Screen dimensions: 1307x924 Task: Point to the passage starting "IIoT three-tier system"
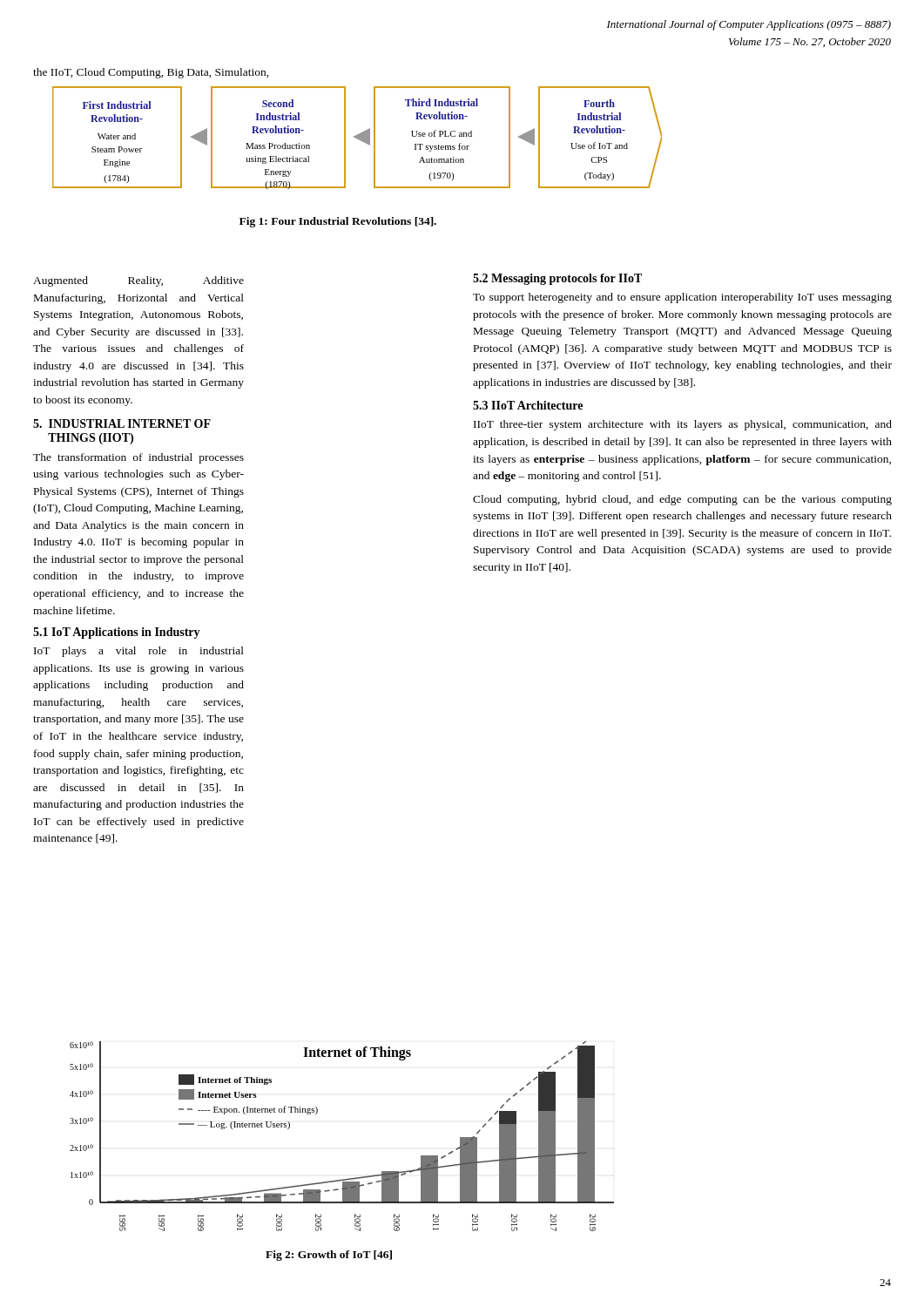(682, 496)
